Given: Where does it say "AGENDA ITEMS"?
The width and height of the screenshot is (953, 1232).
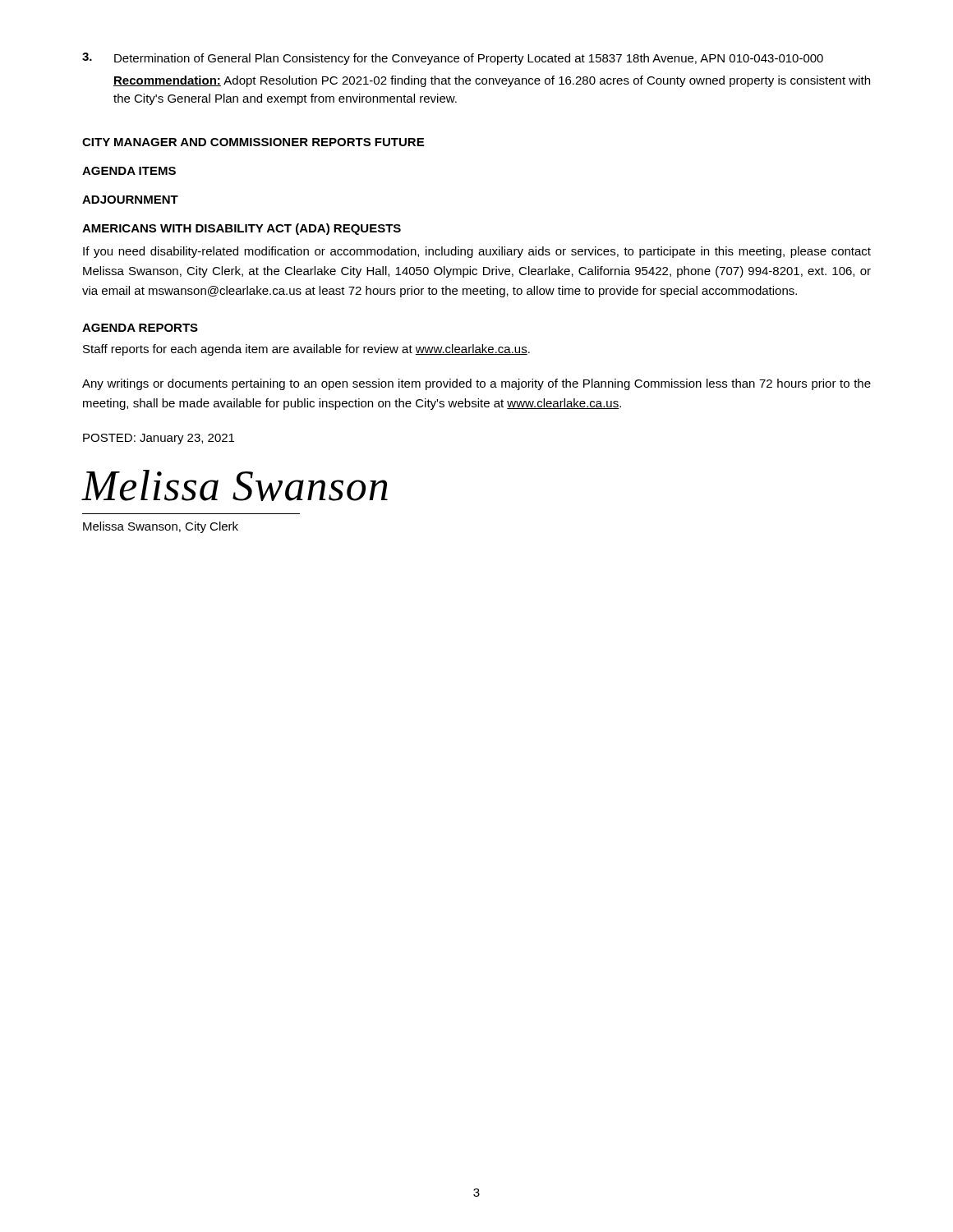Looking at the screenshot, I should 129,170.
